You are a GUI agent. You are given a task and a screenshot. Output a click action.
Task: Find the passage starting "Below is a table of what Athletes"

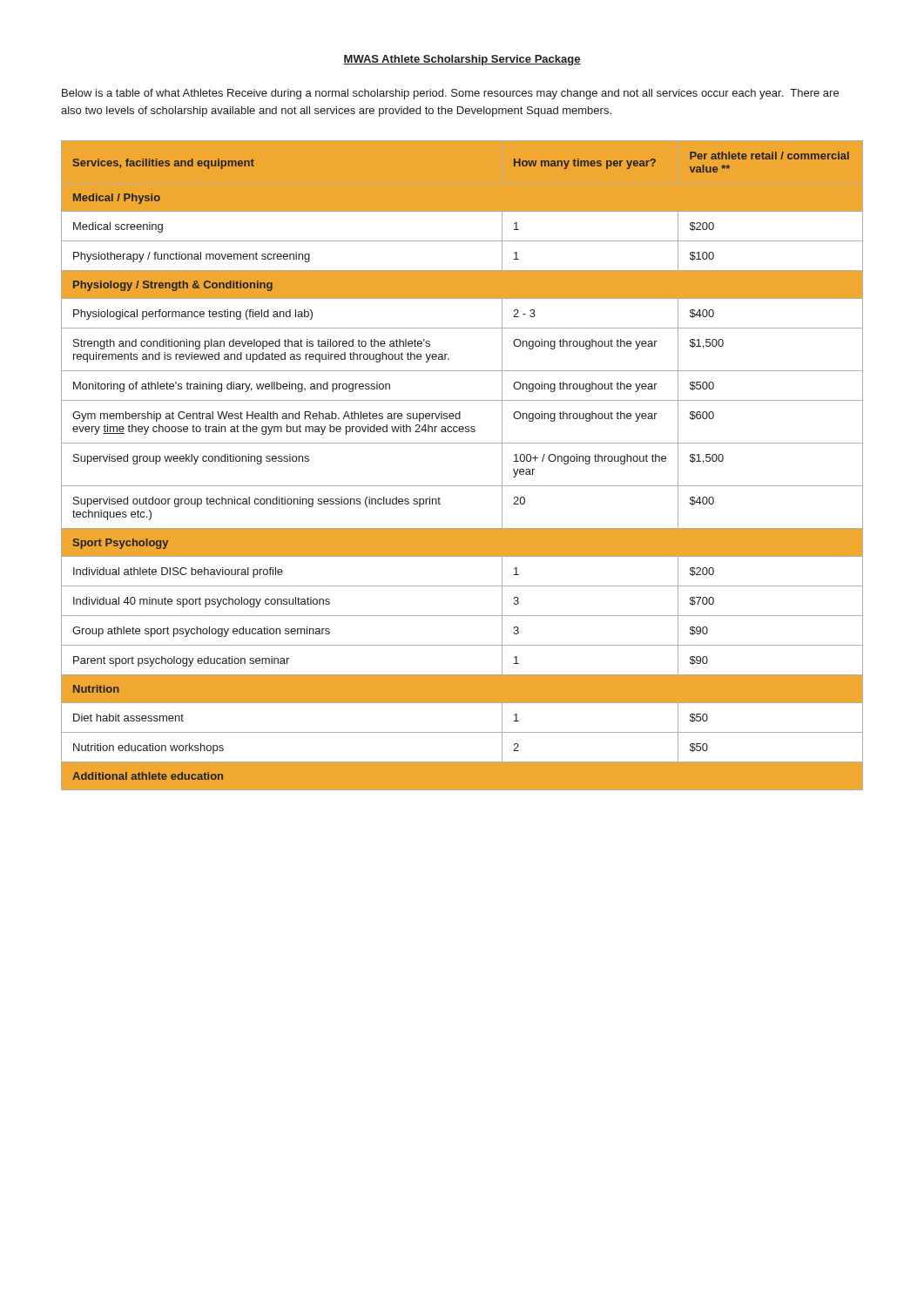450,102
